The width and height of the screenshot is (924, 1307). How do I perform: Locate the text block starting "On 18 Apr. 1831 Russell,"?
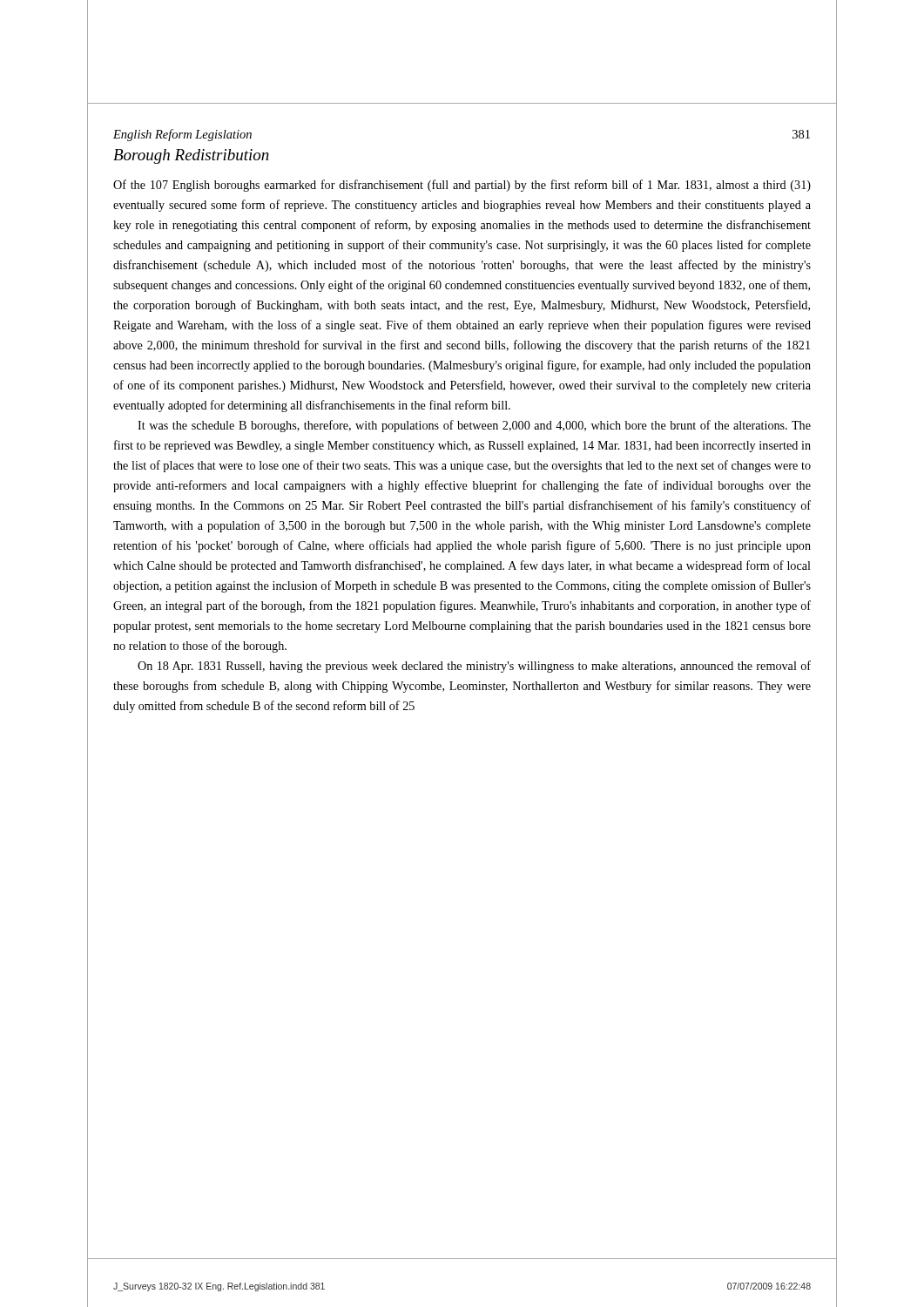pyautogui.click(x=462, y=685)
